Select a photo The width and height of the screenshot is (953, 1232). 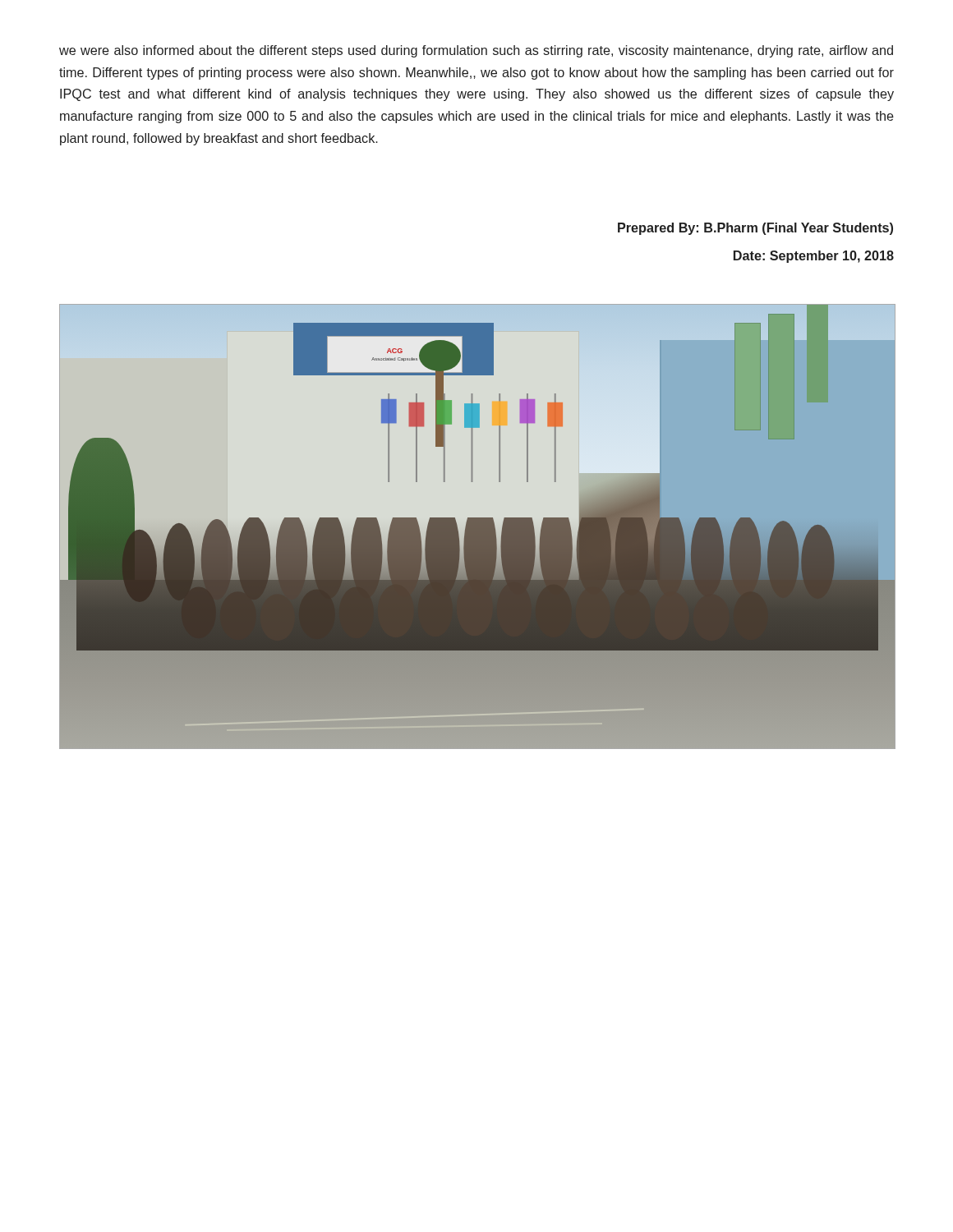tap(476, 526)
